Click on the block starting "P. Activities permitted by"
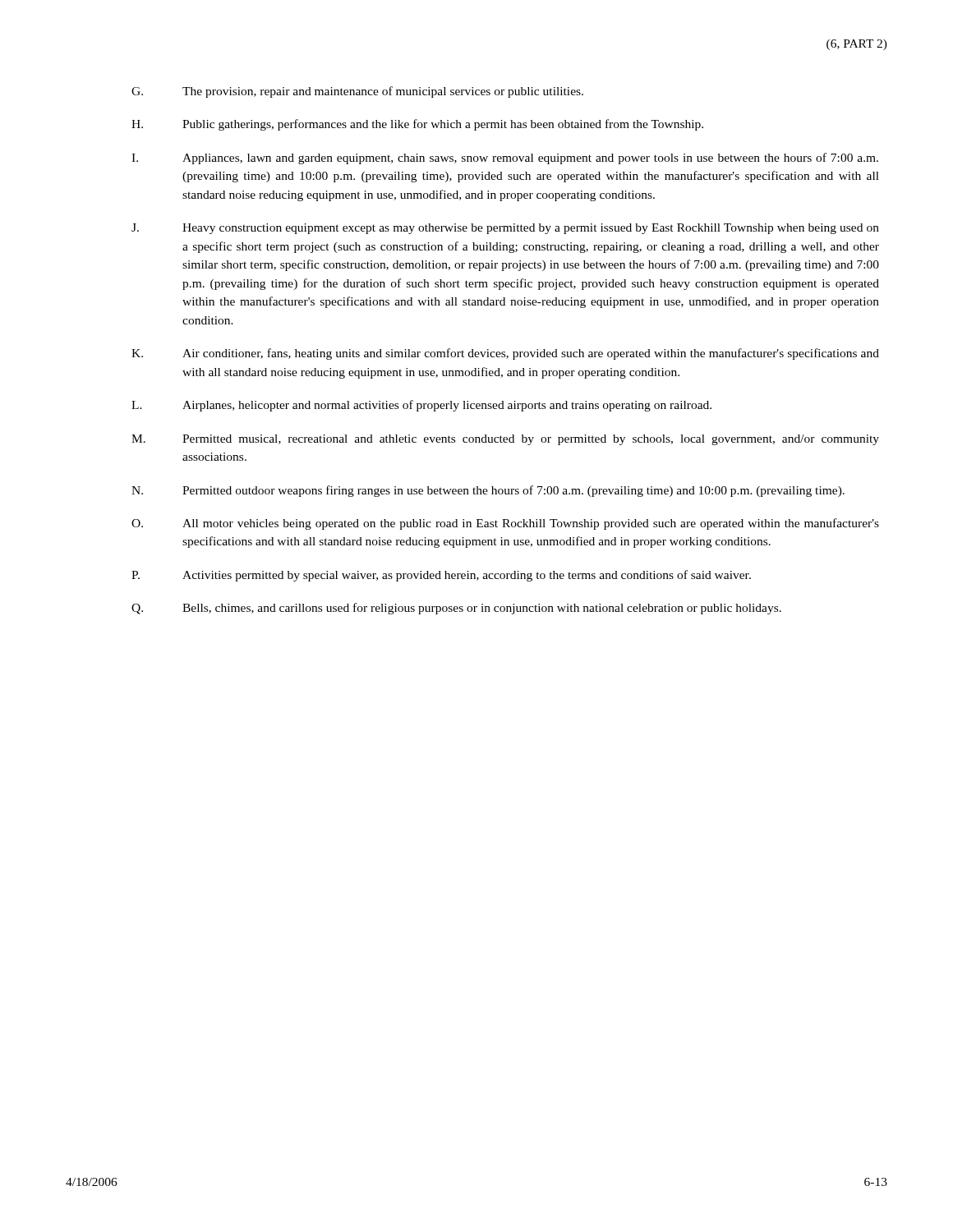This screenshot has width=953, height=1232. tap(505, 575)
